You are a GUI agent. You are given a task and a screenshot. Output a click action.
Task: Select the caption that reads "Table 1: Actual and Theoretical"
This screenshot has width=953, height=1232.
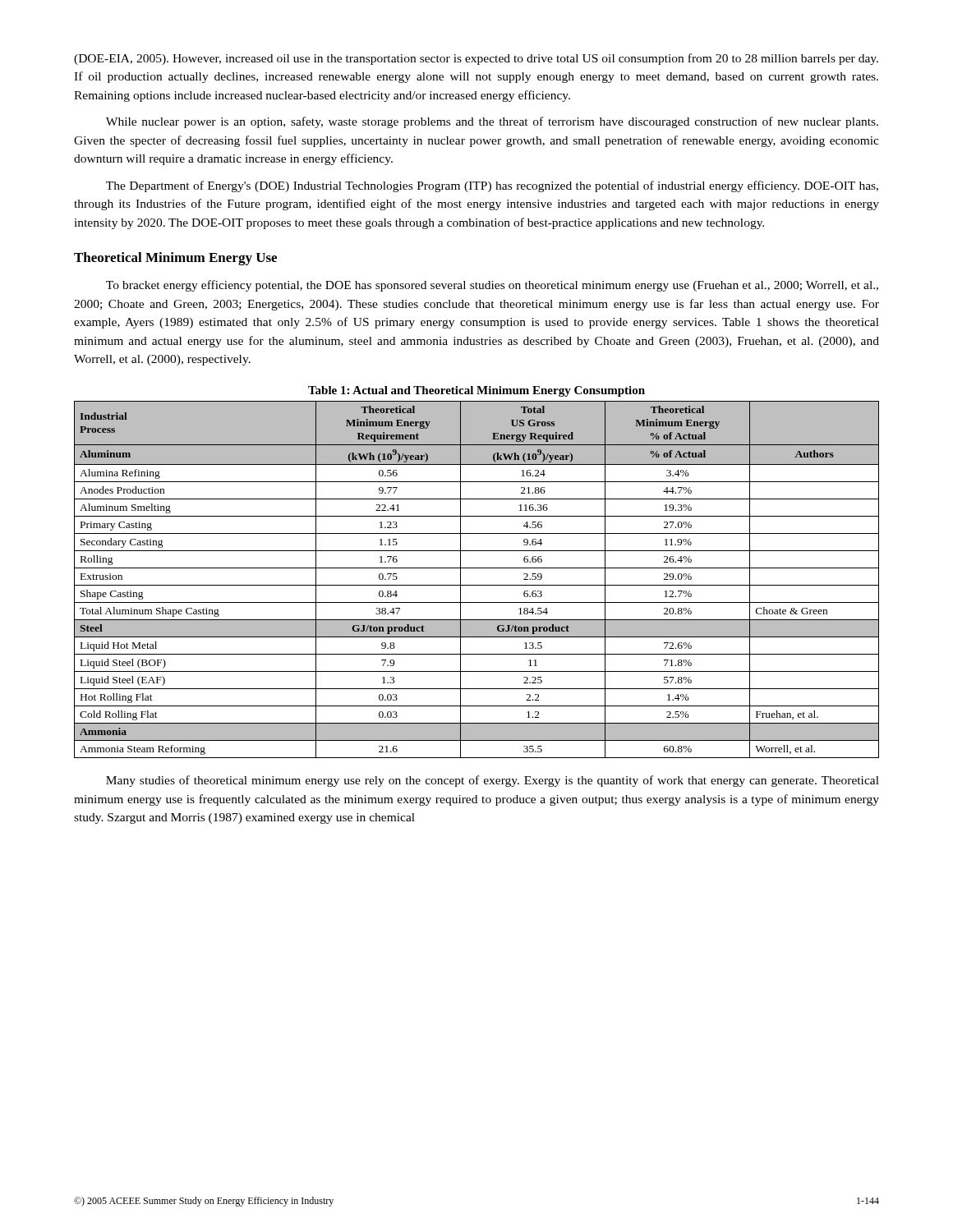tap(476, 390)
